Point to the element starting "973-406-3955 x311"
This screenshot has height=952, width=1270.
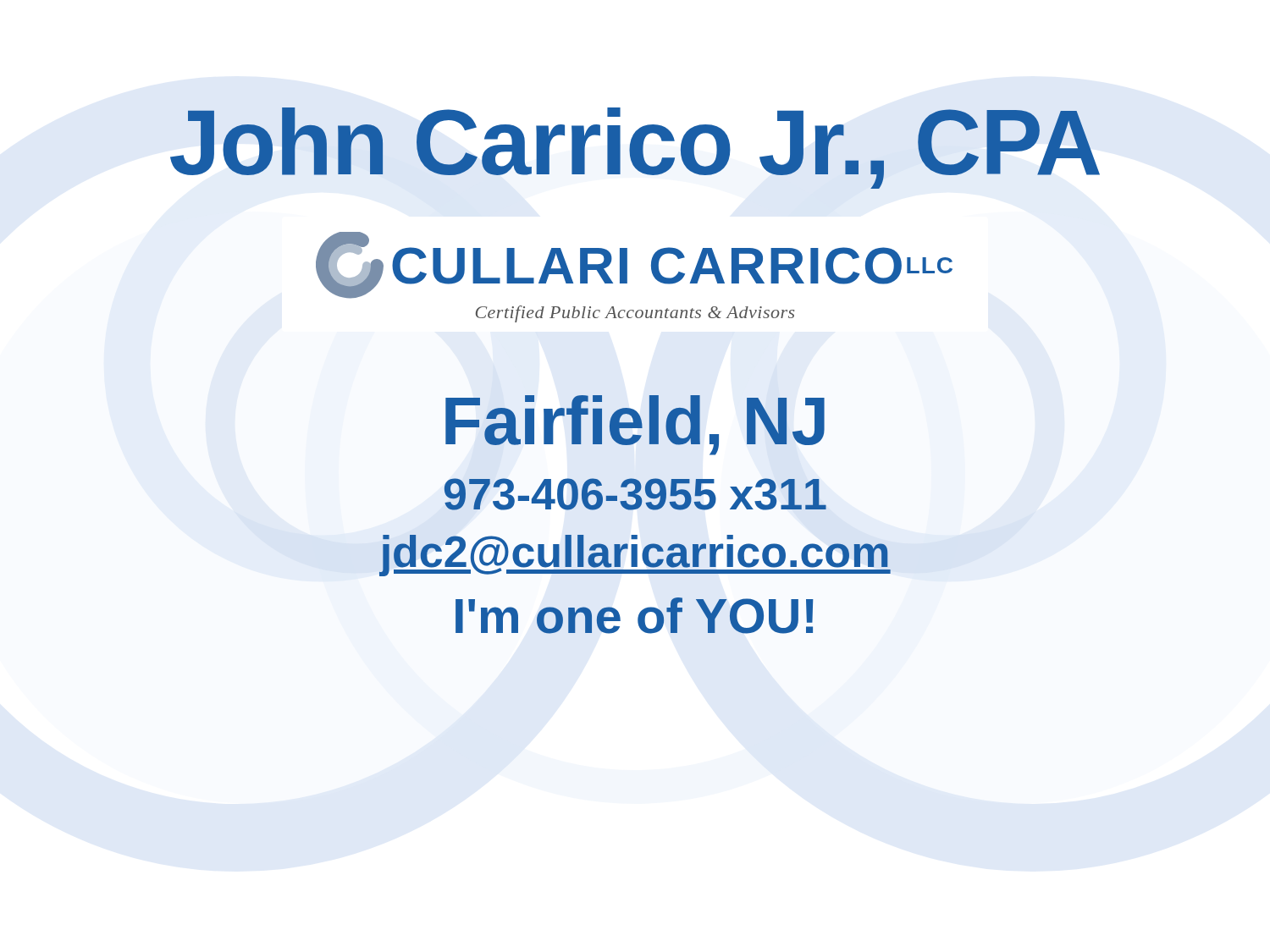coord(635,494)
